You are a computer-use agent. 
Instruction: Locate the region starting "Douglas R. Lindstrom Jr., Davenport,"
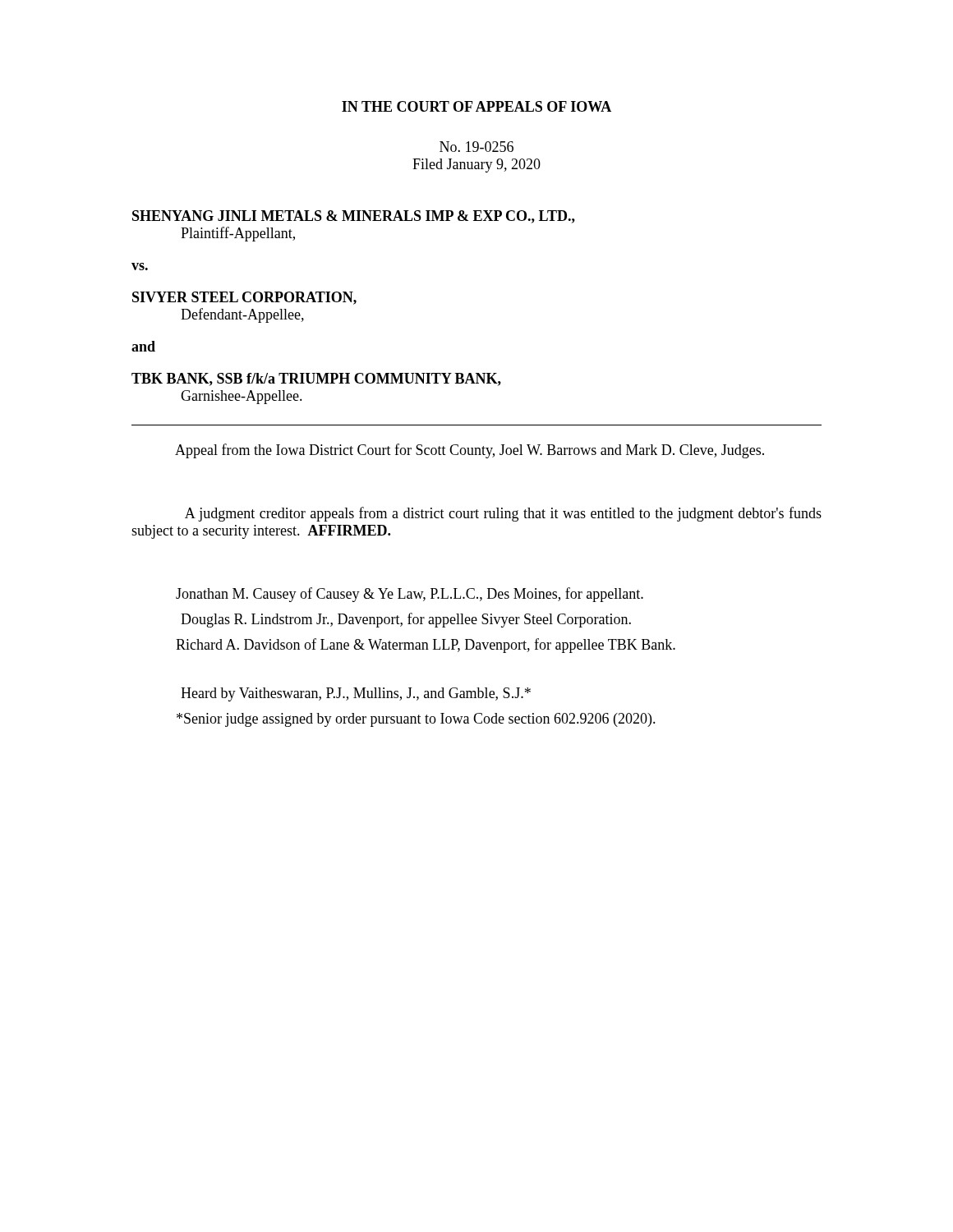406,619
